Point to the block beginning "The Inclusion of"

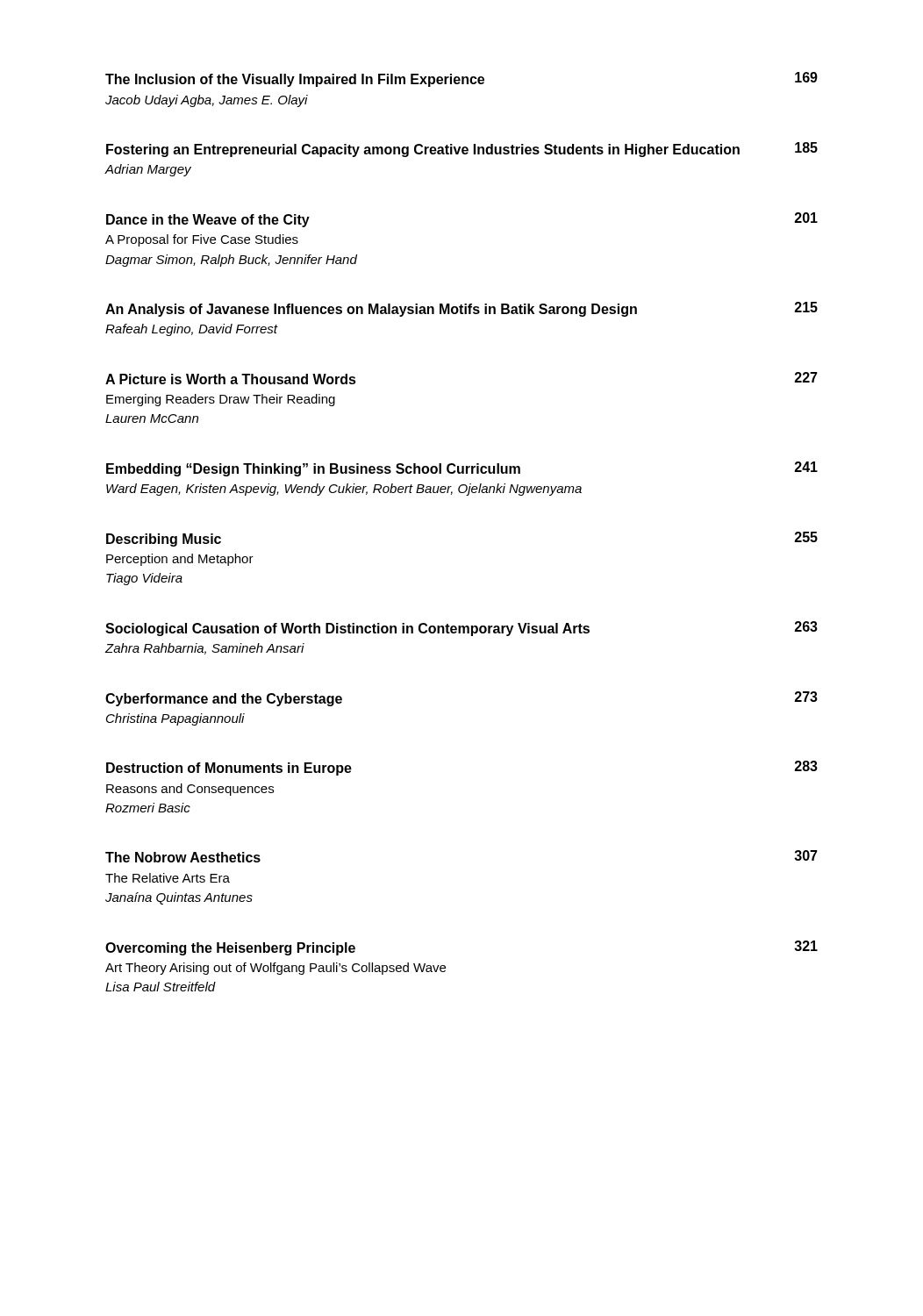click(x=462, y=89)
